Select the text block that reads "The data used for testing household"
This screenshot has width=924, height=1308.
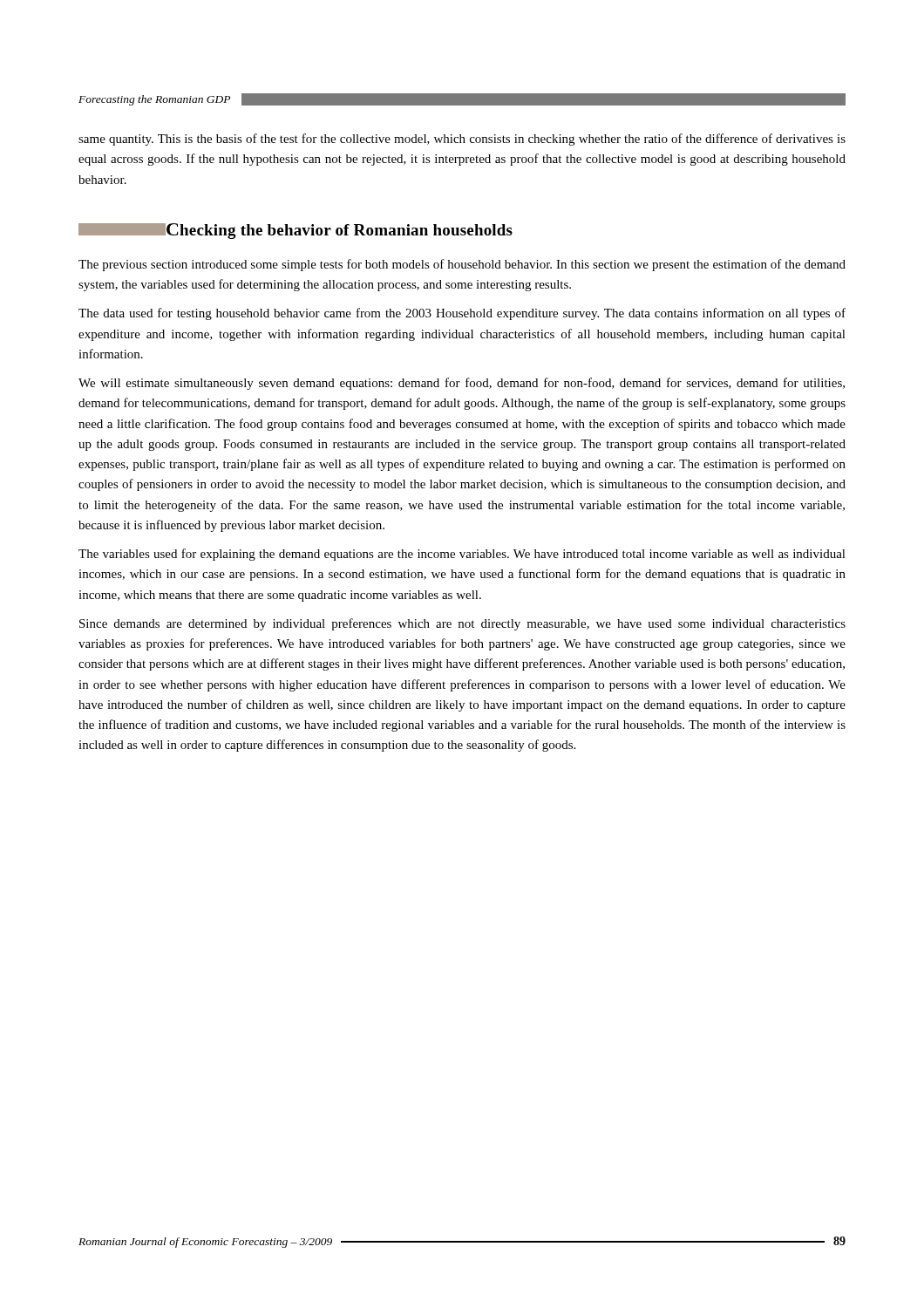[x=462, y=334]
